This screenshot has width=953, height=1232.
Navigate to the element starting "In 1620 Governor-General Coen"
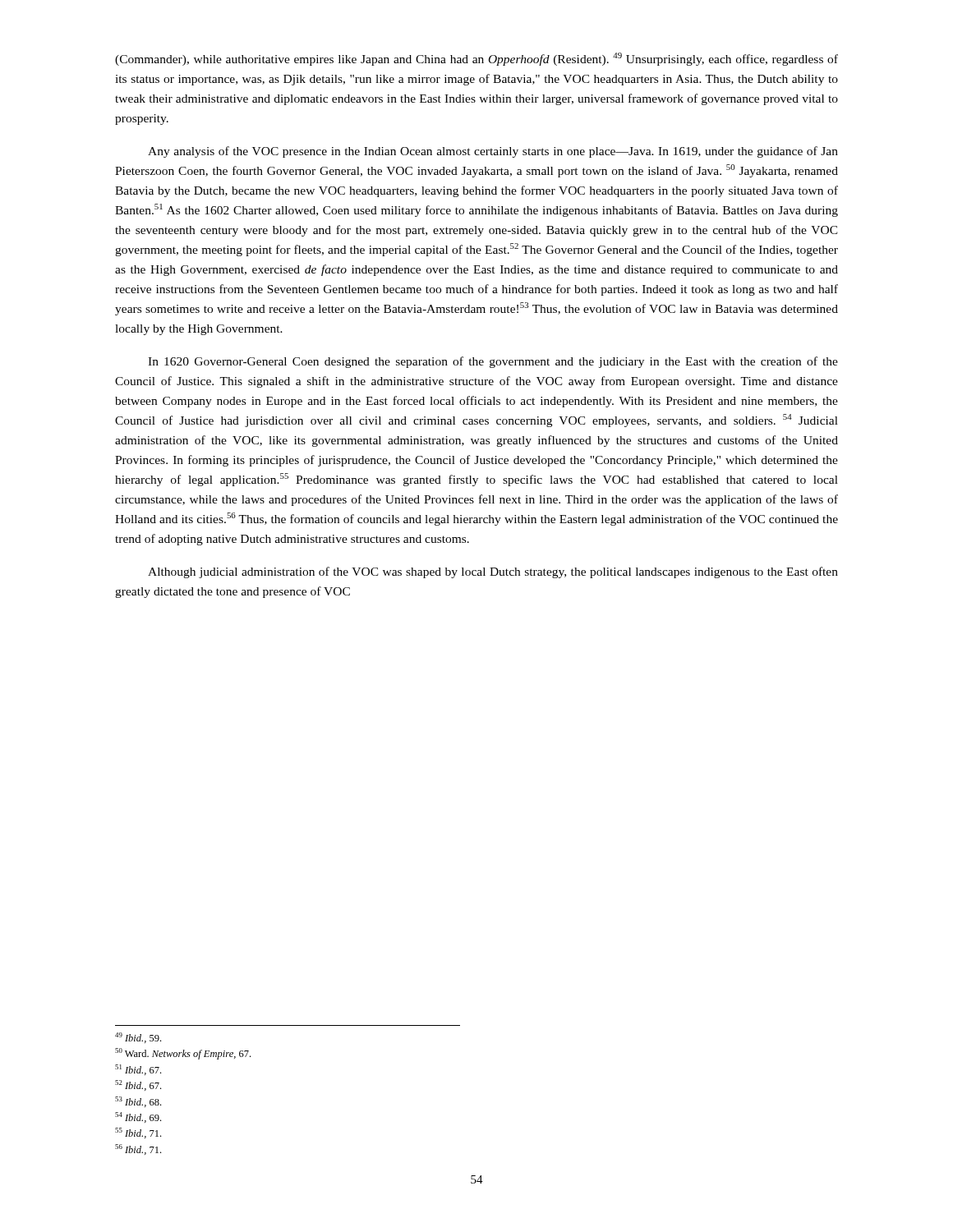(476, 450)
